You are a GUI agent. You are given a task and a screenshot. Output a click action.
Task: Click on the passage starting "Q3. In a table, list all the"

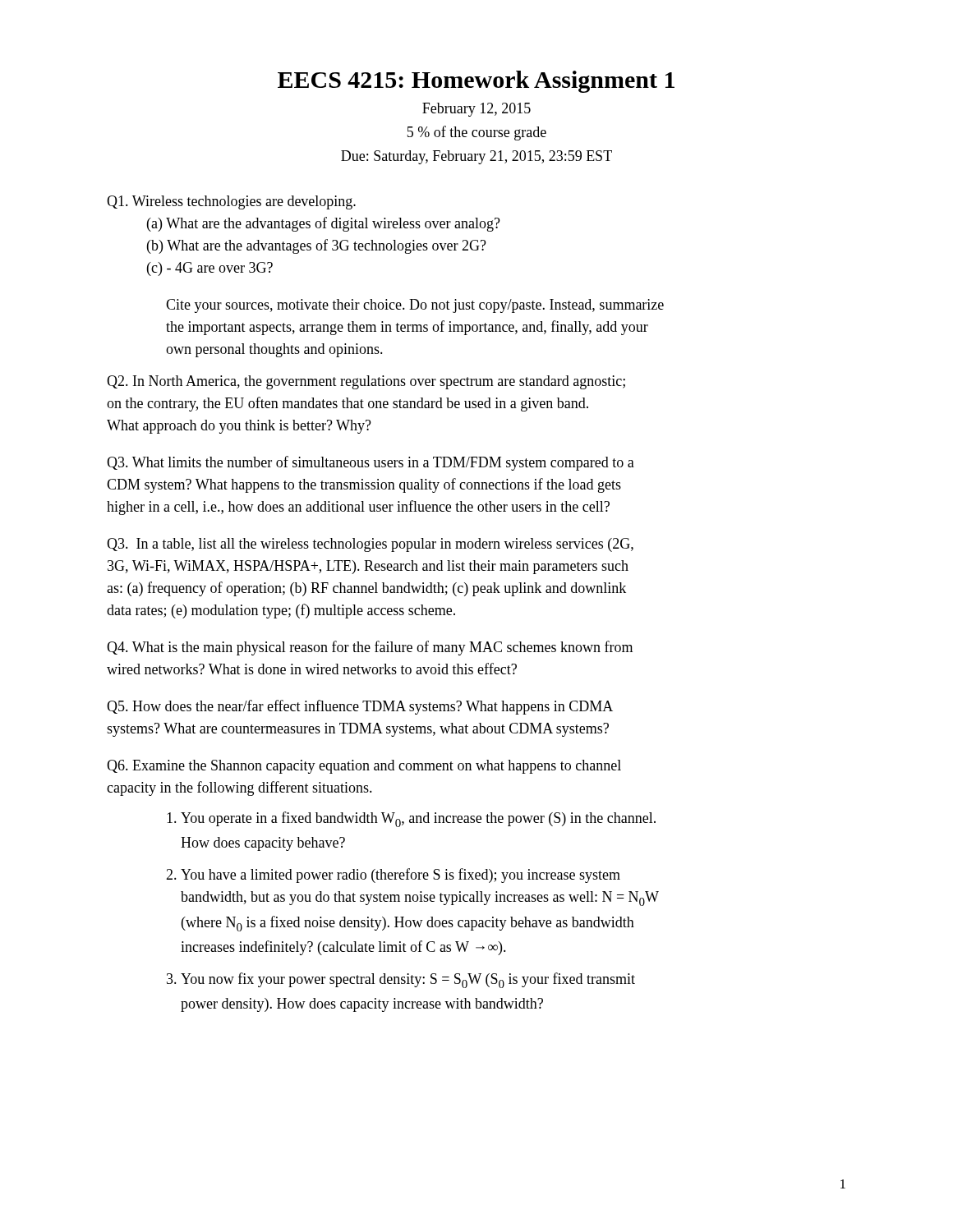tap(370, 577)
